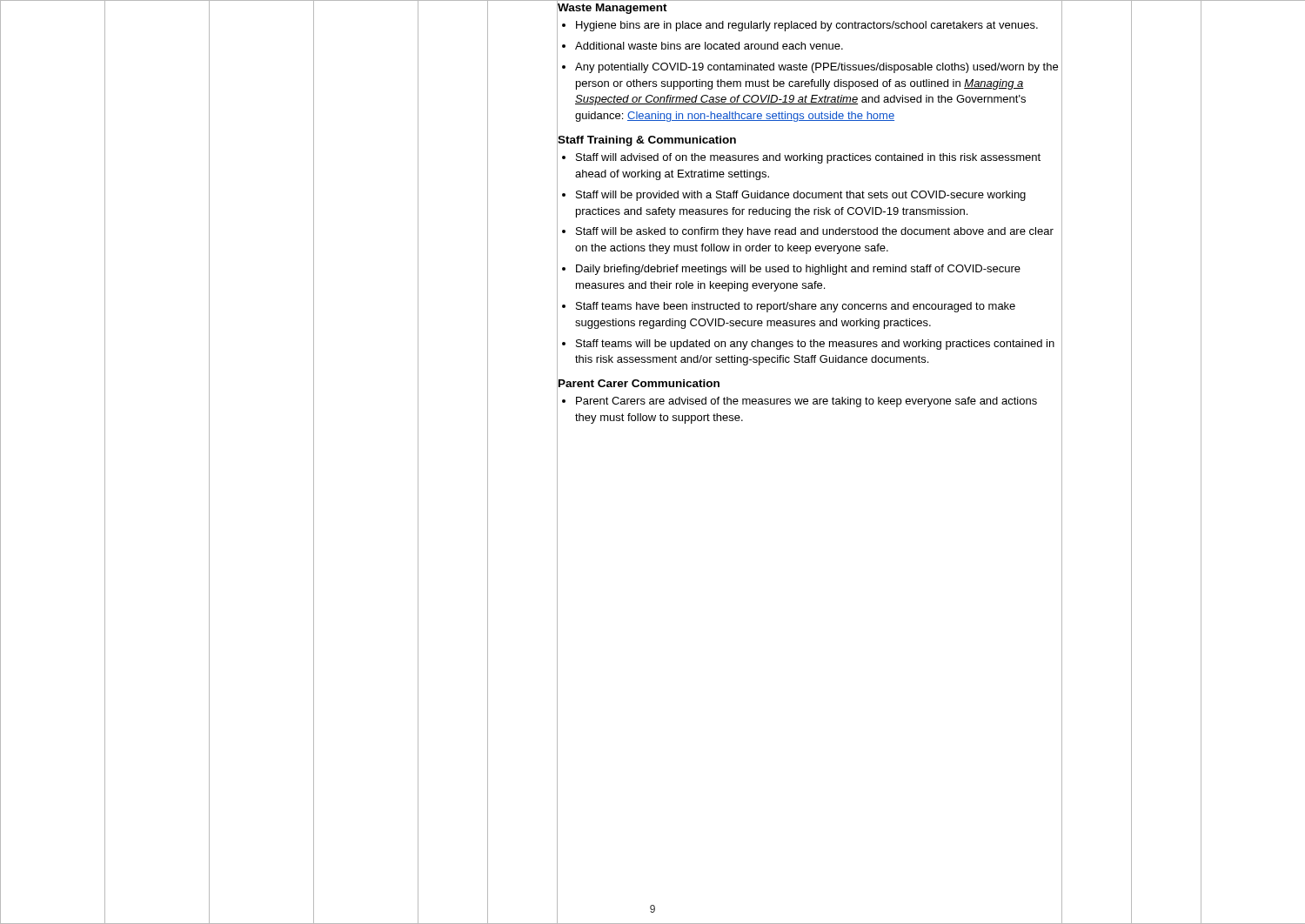The height and width of the screenshot is (924, 1305).
Task: Click on the list item containing "Parent Carers are advised of"
Action: click(x=806, y=409)
